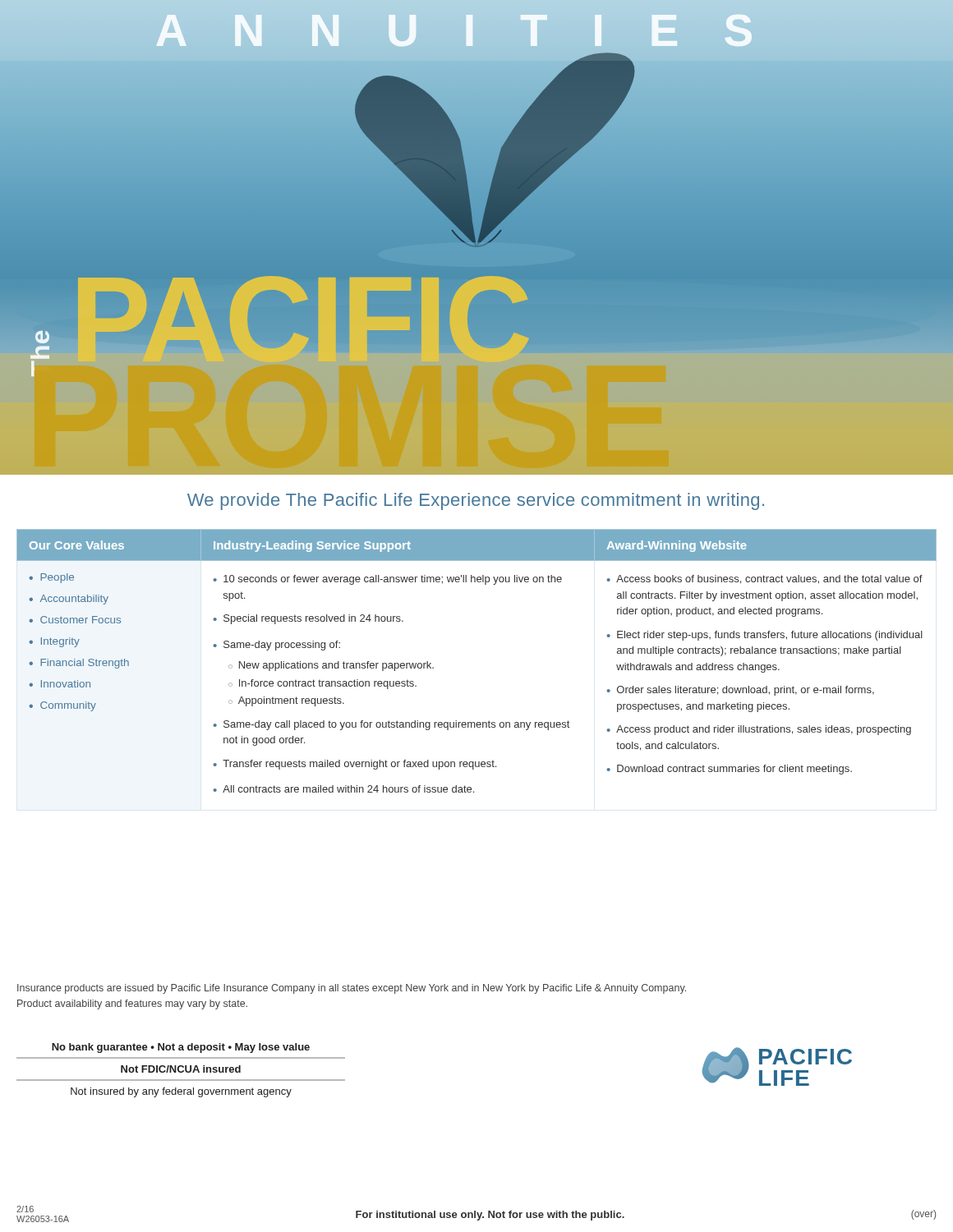The width and height of the screenshot is (953, 1232).
Task: Where is the passage that starts "No bank guarantee • Not"?
Action: pos(181,1069)
